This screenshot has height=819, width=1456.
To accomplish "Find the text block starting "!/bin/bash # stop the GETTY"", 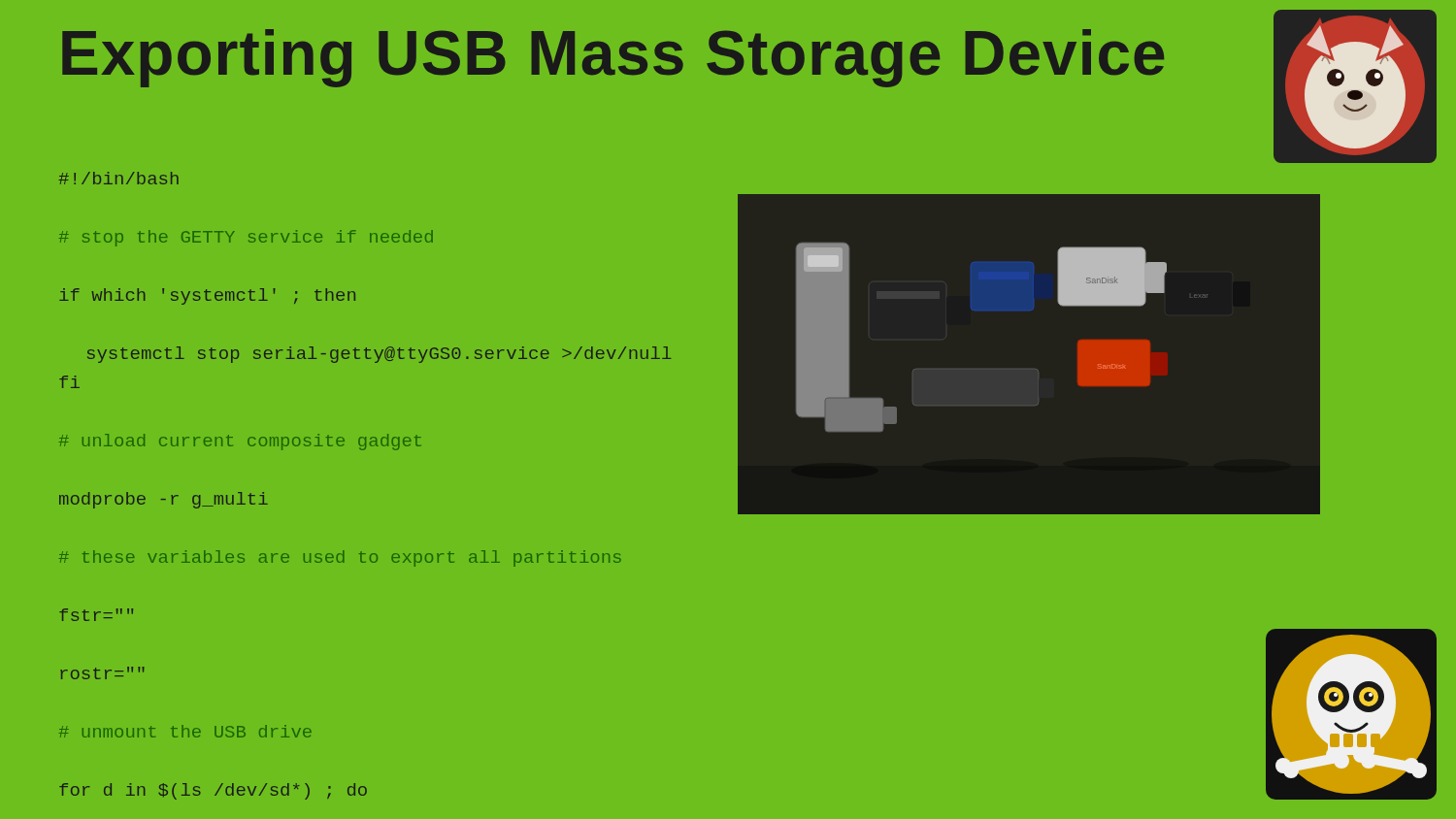I will (x=118, y=178).
